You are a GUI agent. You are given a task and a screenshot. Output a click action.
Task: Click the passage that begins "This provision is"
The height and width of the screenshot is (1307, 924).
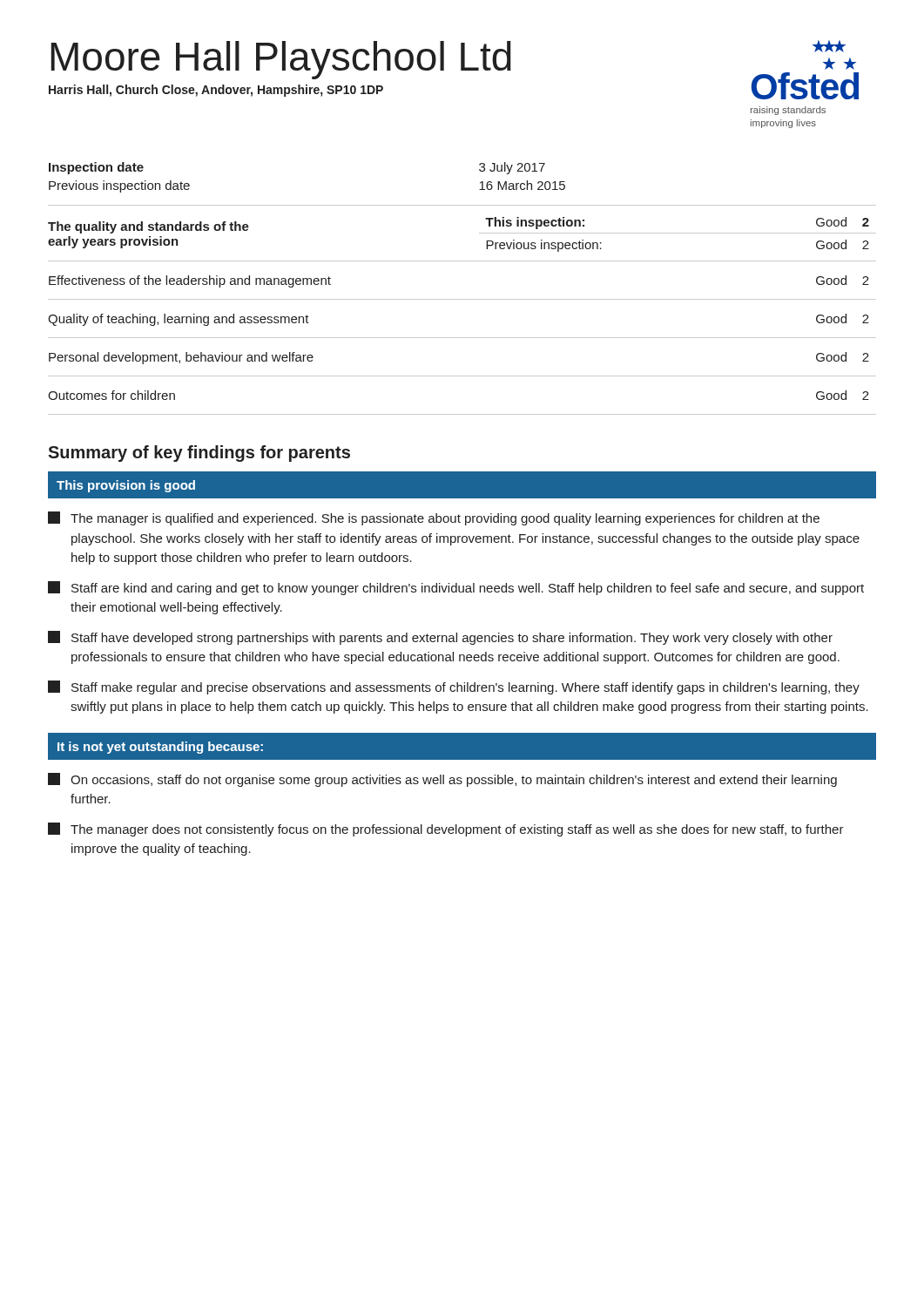(x=126, y=485)
